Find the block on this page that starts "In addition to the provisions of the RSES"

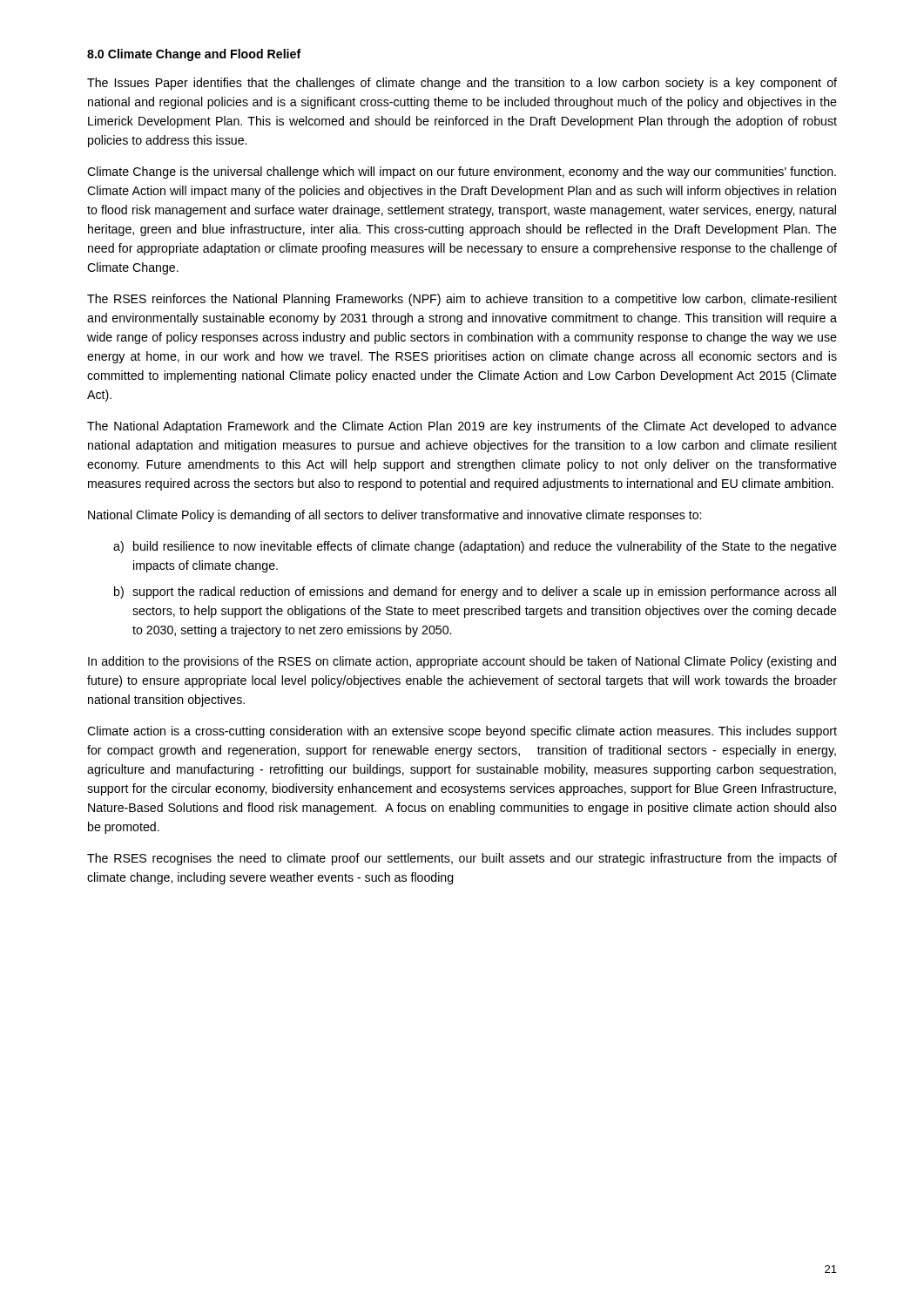click(x=462, y=681)
